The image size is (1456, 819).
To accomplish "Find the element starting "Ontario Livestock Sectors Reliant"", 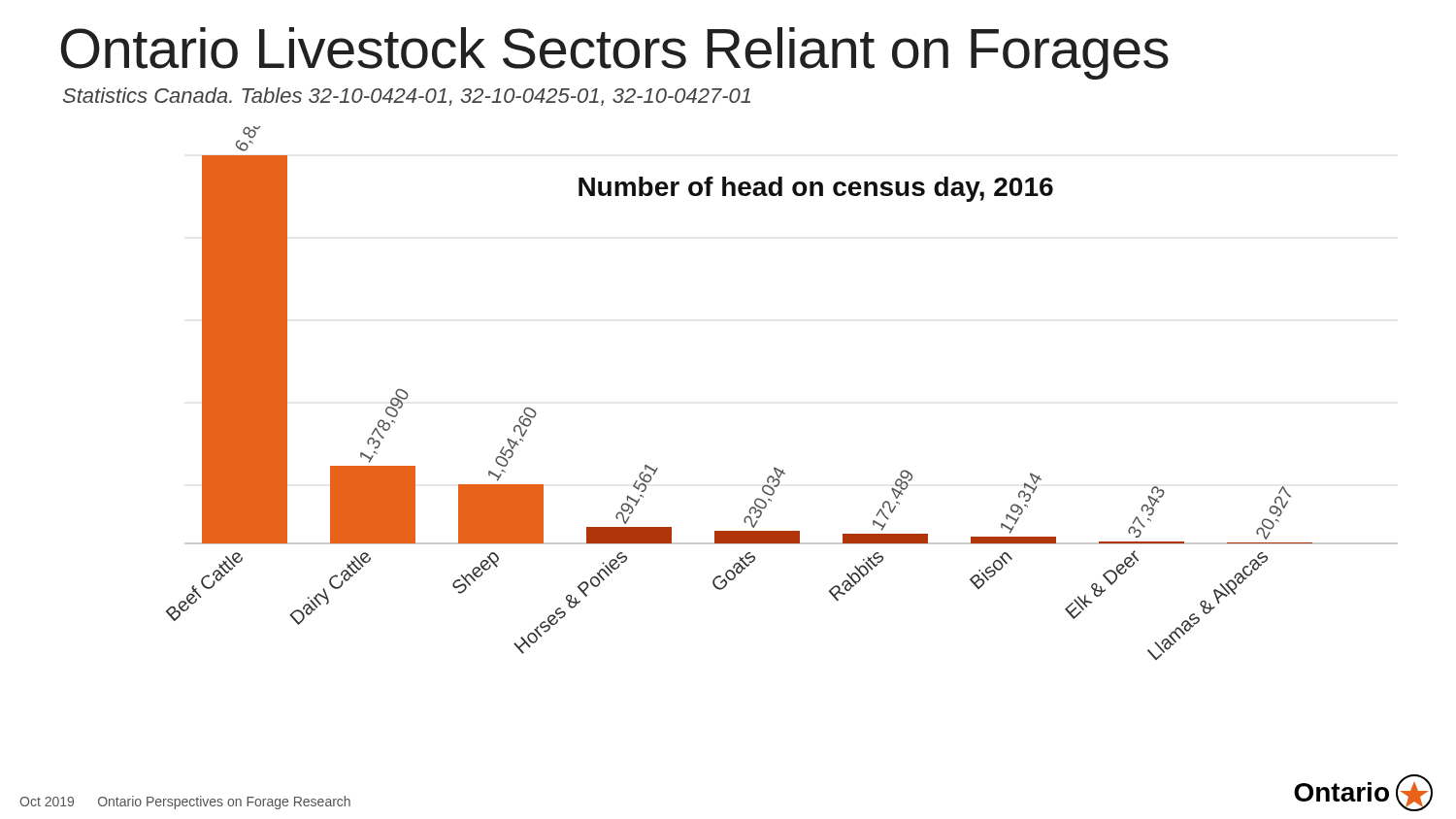I will tap(728, 63).
